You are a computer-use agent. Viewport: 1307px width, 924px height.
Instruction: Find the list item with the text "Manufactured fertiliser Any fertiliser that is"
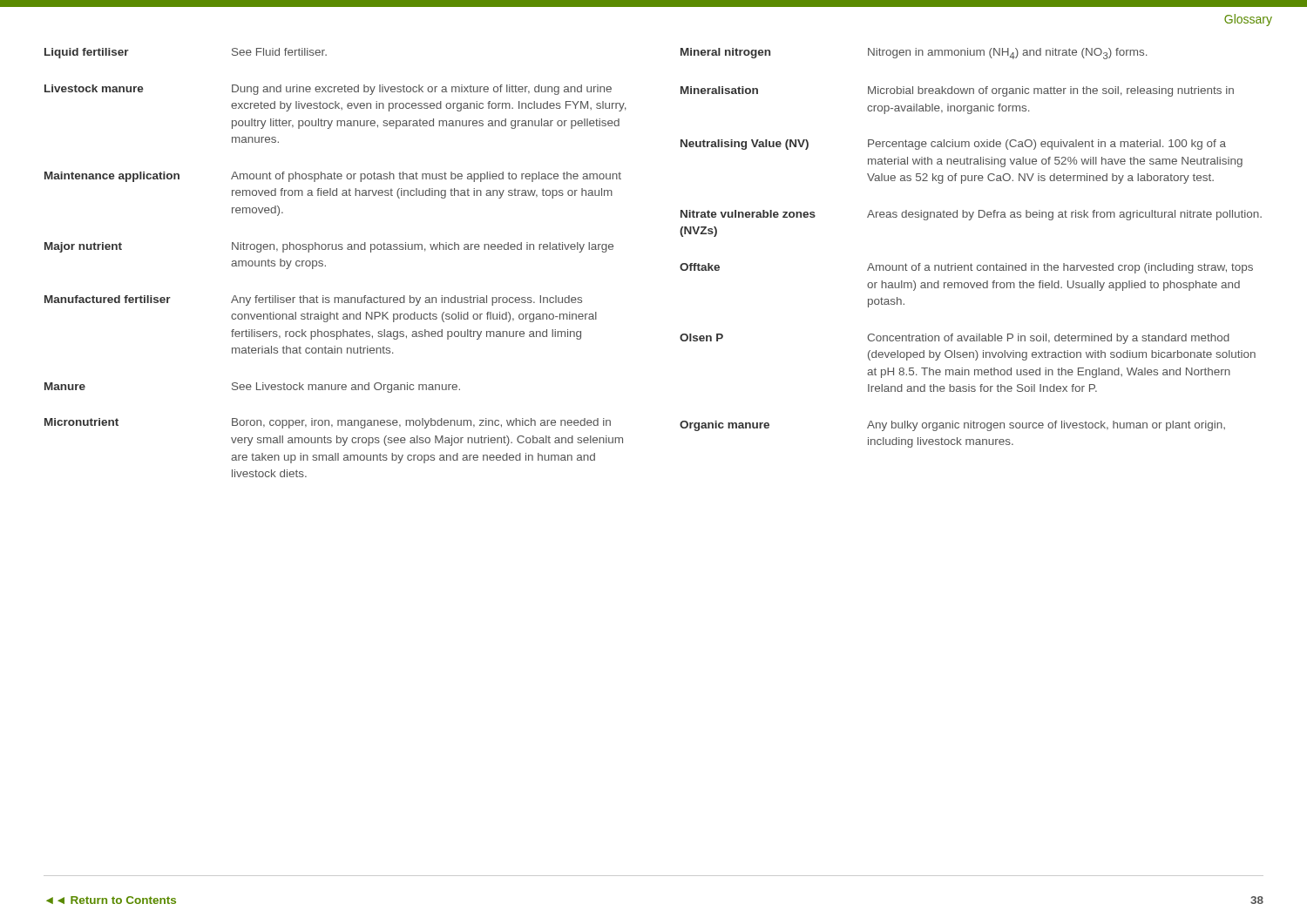(335, 325)
